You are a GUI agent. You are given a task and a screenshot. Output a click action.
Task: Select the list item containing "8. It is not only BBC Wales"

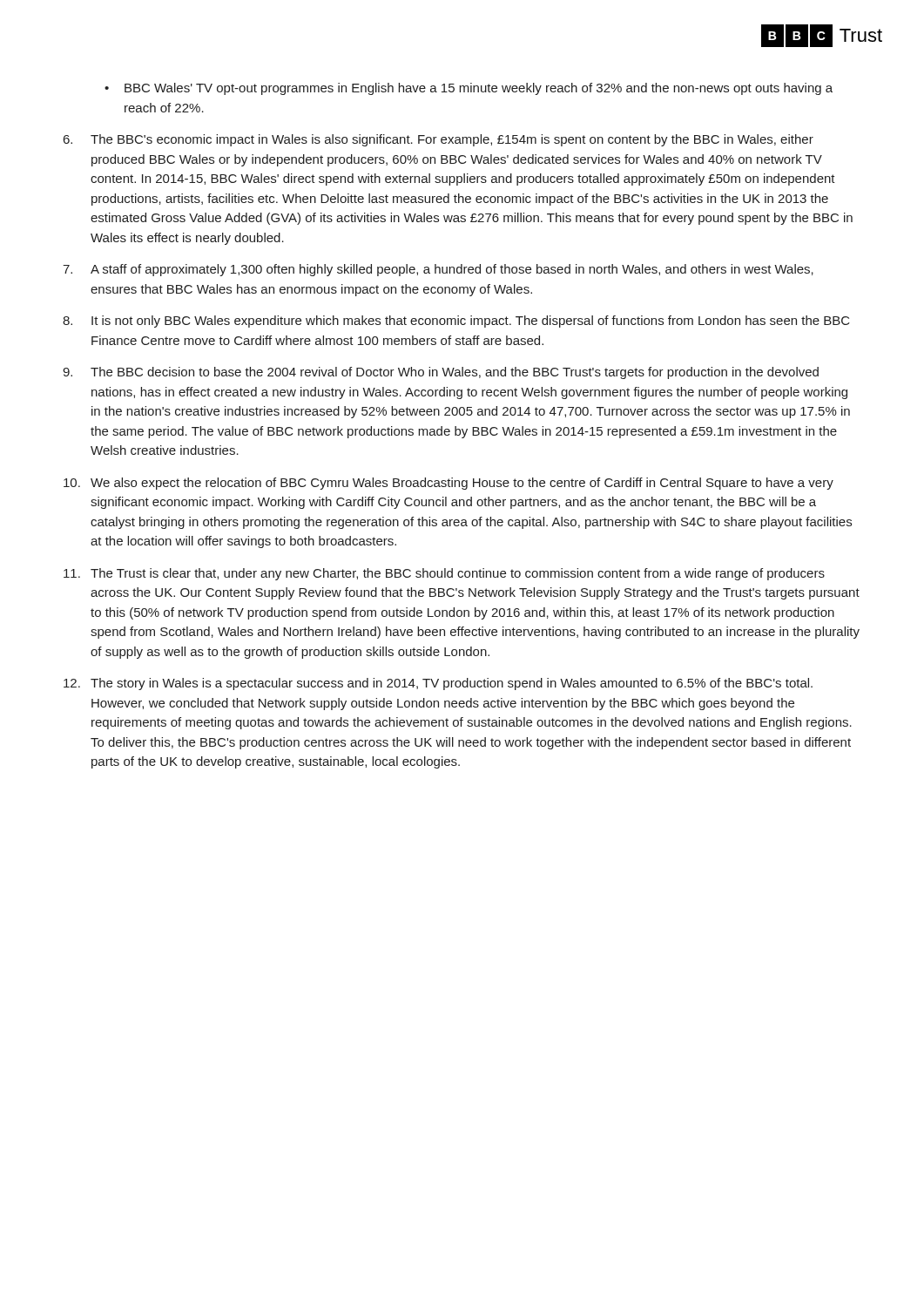point(462,331)
